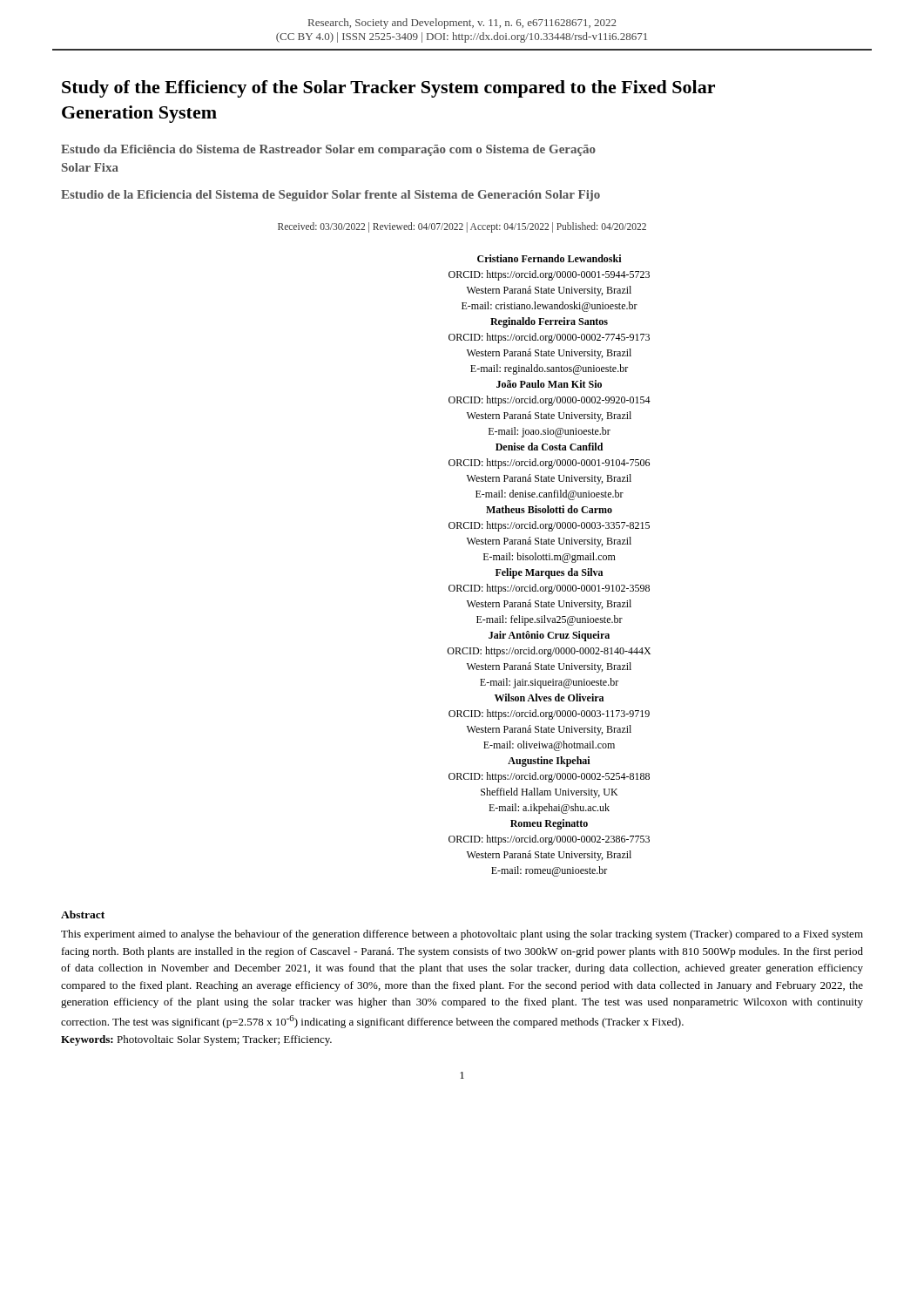Select the text starting "Estudio de la Eficiencia del Sistema"
The image size is (924, 1307).
point(331,194)
